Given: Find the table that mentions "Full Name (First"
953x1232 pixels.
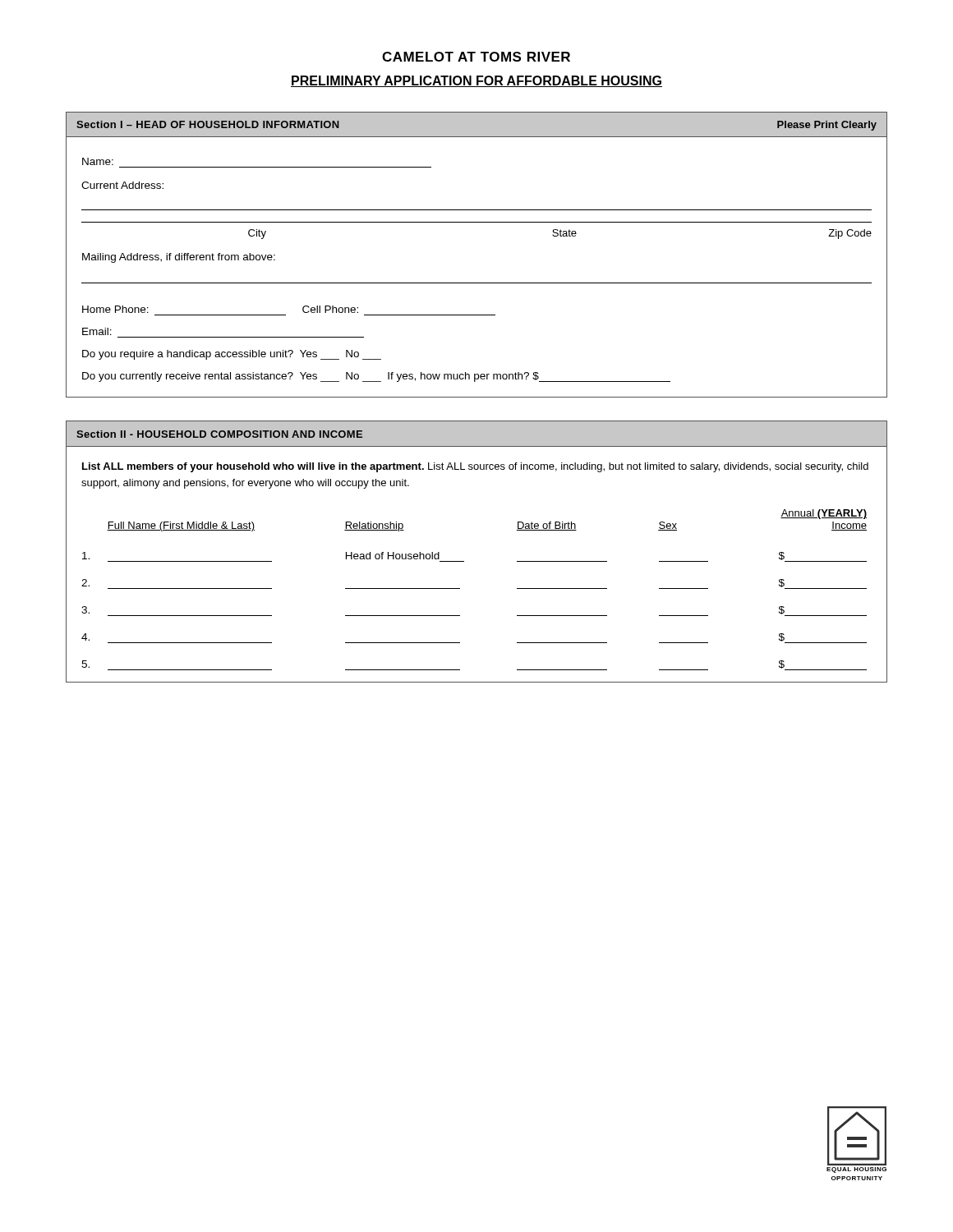Looking at the screenshot, I should point(476,587).
